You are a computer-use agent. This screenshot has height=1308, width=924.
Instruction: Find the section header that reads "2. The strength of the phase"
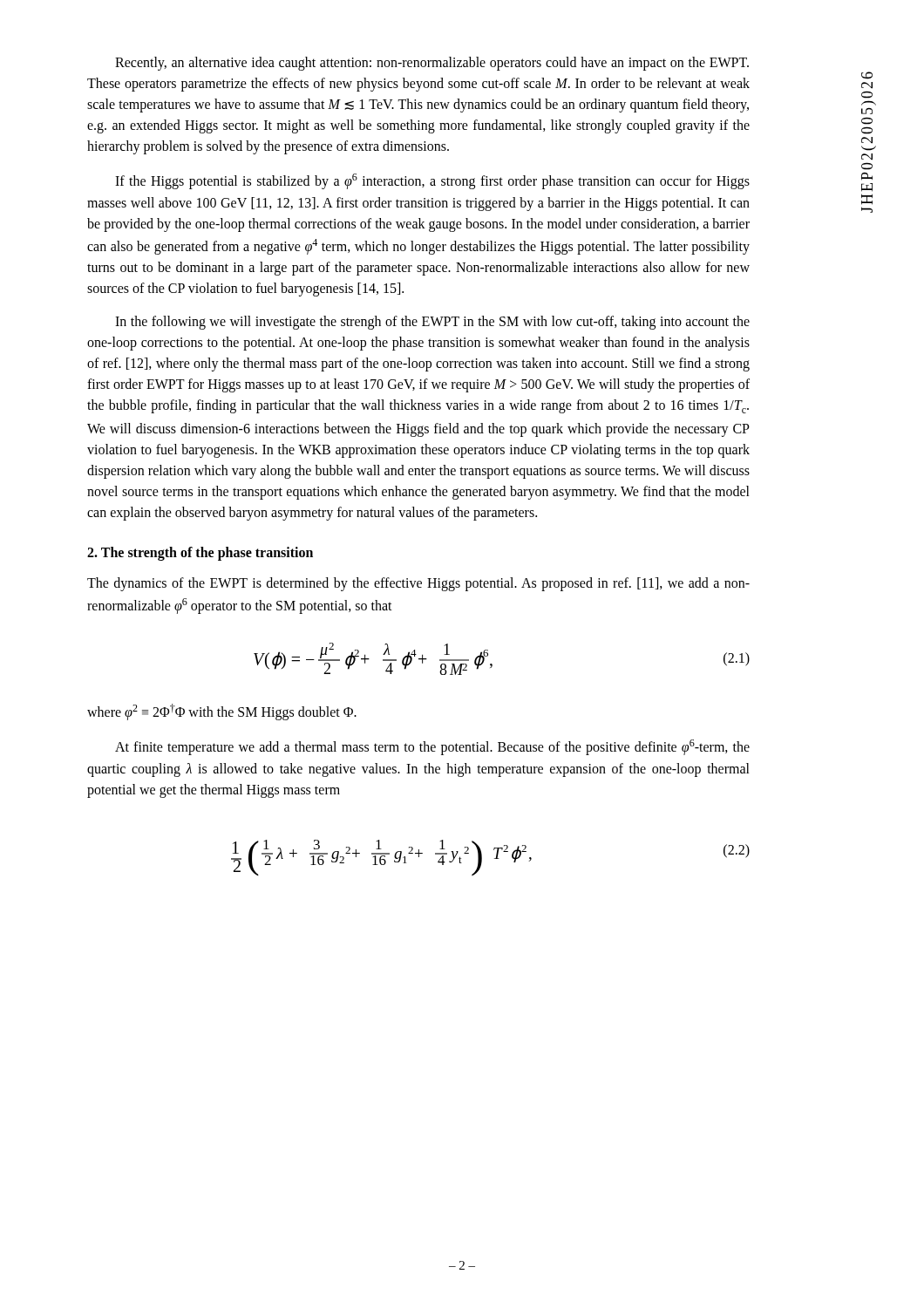click(200, 554)
